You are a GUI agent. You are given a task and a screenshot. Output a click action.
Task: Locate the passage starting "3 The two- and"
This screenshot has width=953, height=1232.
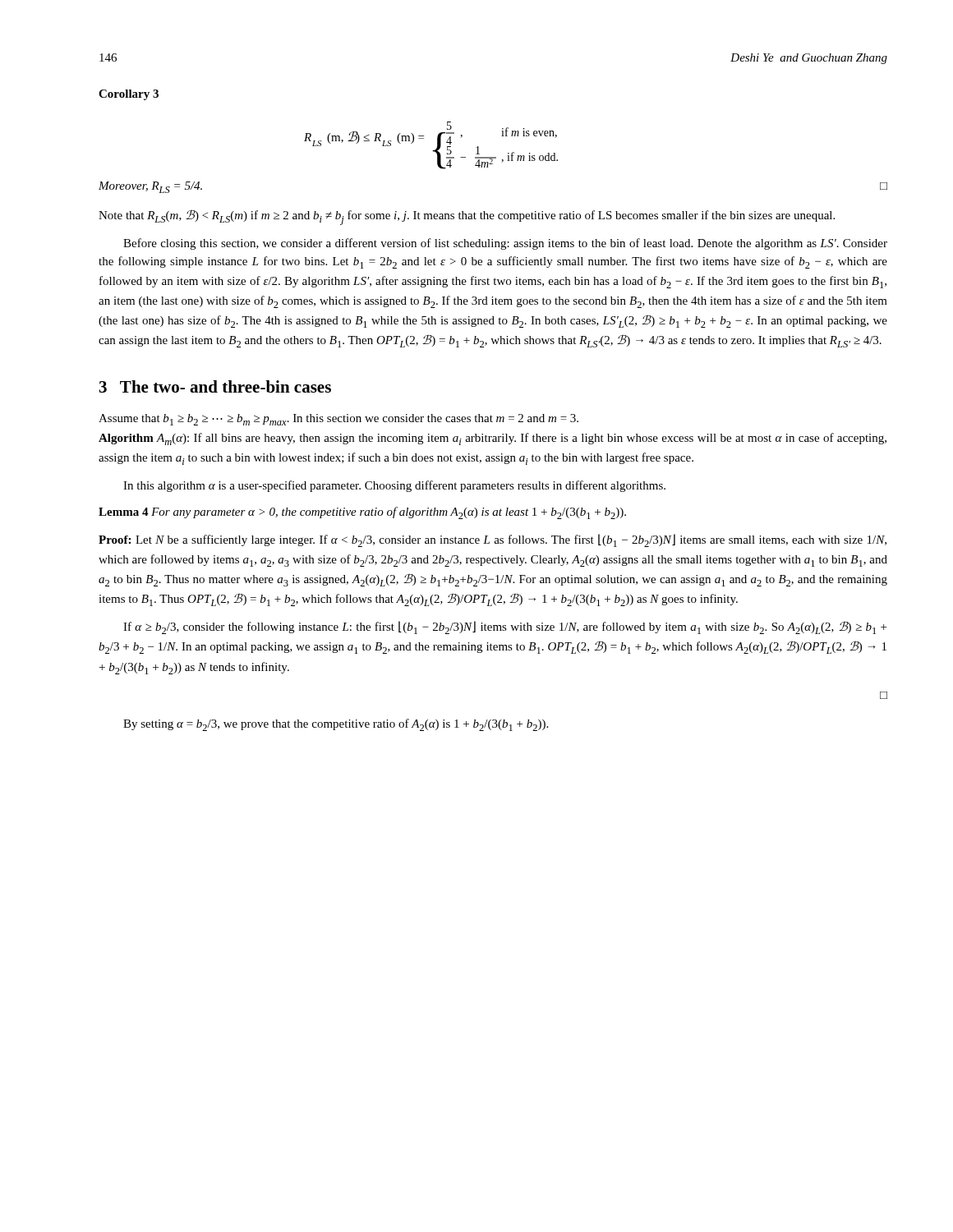click(x=215, y=387)
